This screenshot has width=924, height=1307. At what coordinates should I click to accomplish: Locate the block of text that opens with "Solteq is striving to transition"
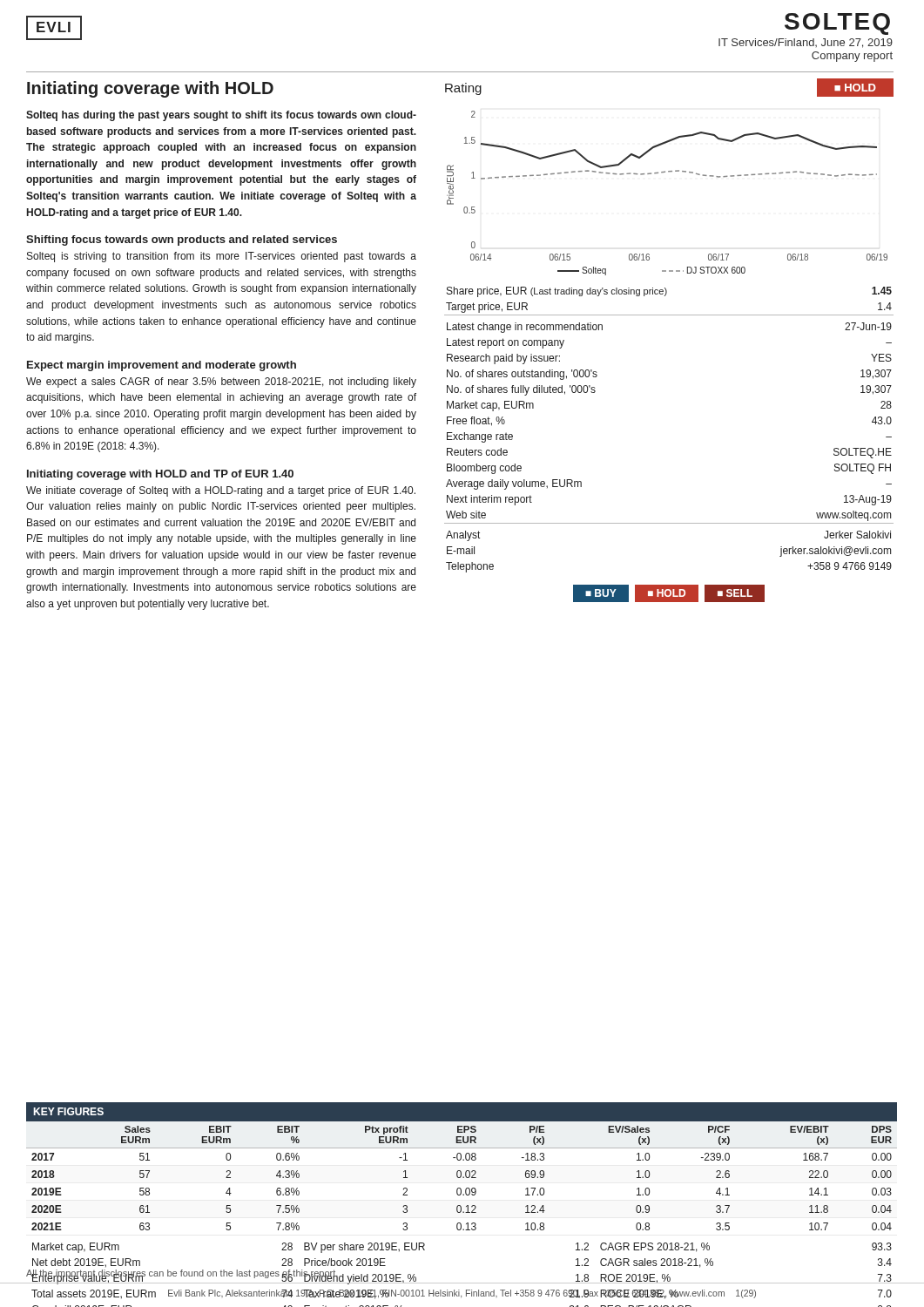pyautogui.click(x=221, y=297)
